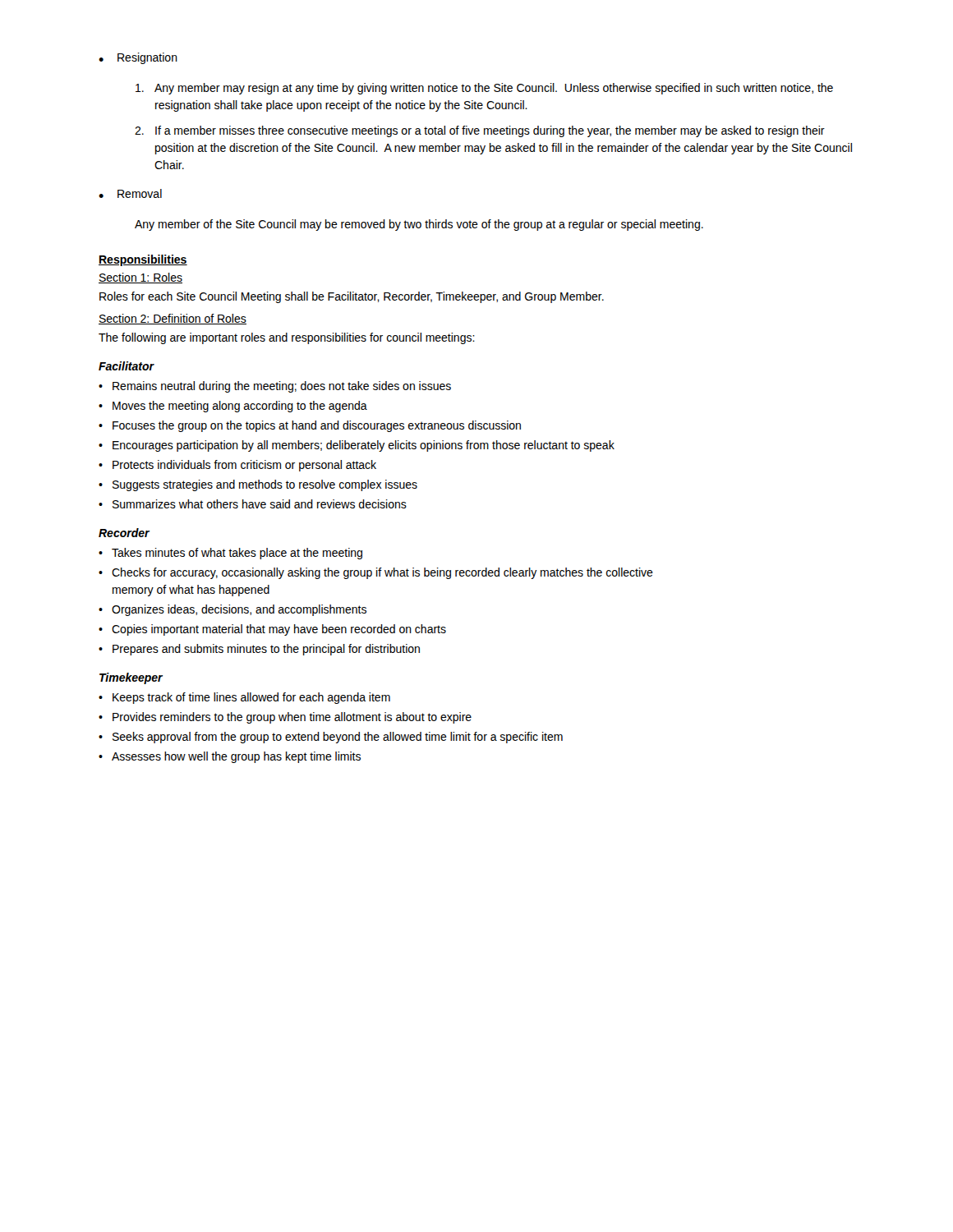
Task: Point to "Section 2: Definition of Roles"
Action: point(172,319)
